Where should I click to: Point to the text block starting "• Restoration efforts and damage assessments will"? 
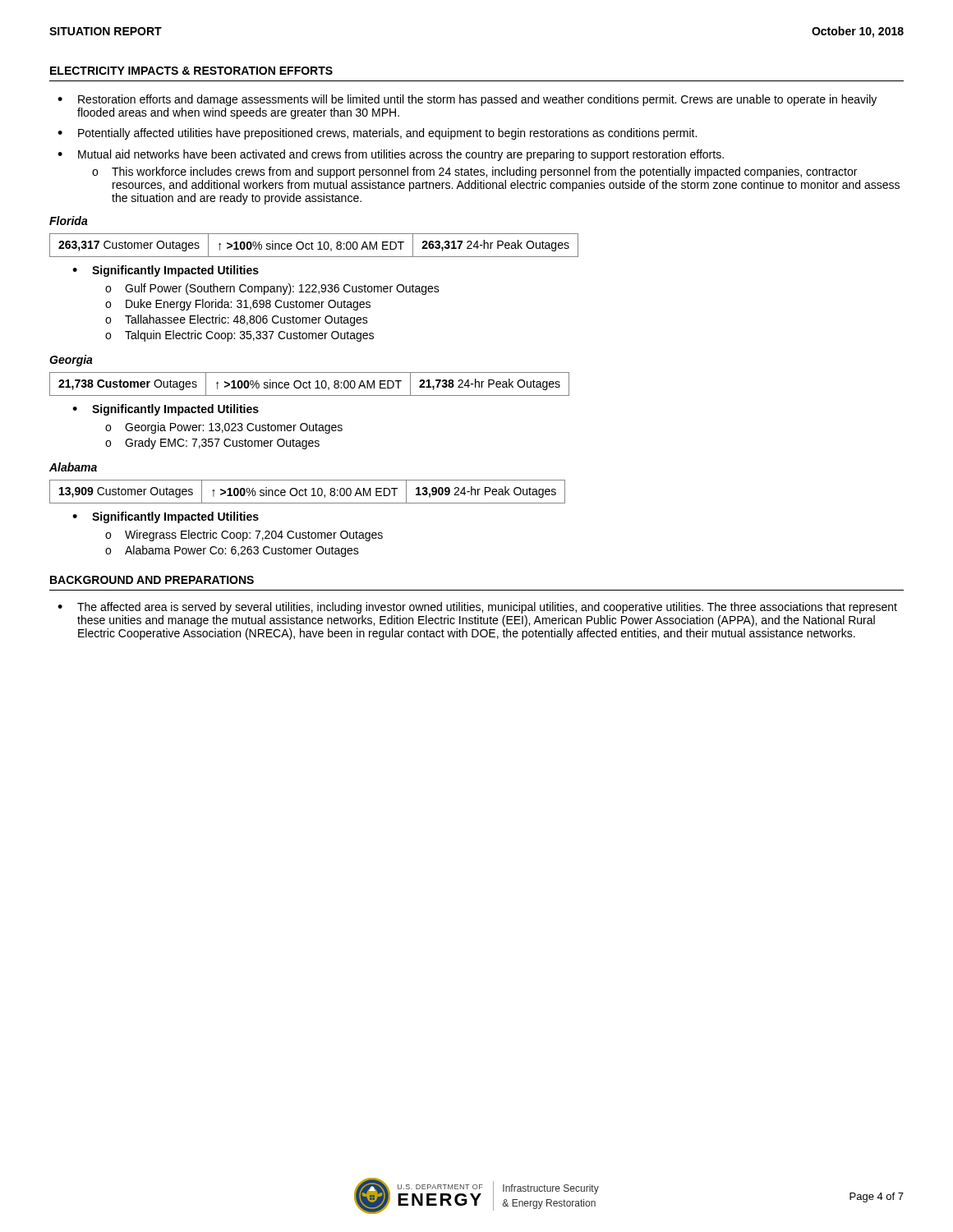481,106
